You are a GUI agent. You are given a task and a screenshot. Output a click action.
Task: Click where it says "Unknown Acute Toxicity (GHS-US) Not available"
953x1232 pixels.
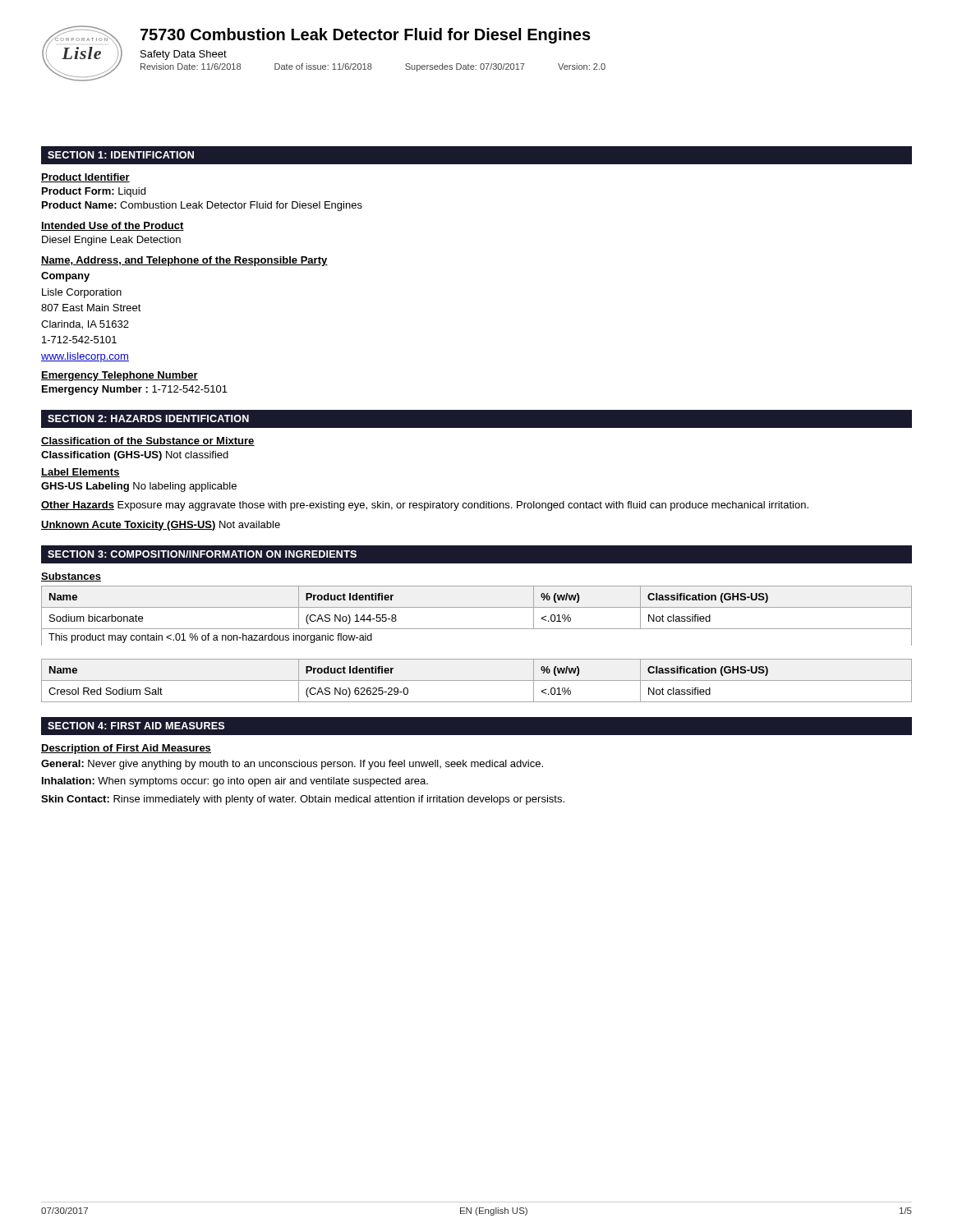(x=161, y=524)
